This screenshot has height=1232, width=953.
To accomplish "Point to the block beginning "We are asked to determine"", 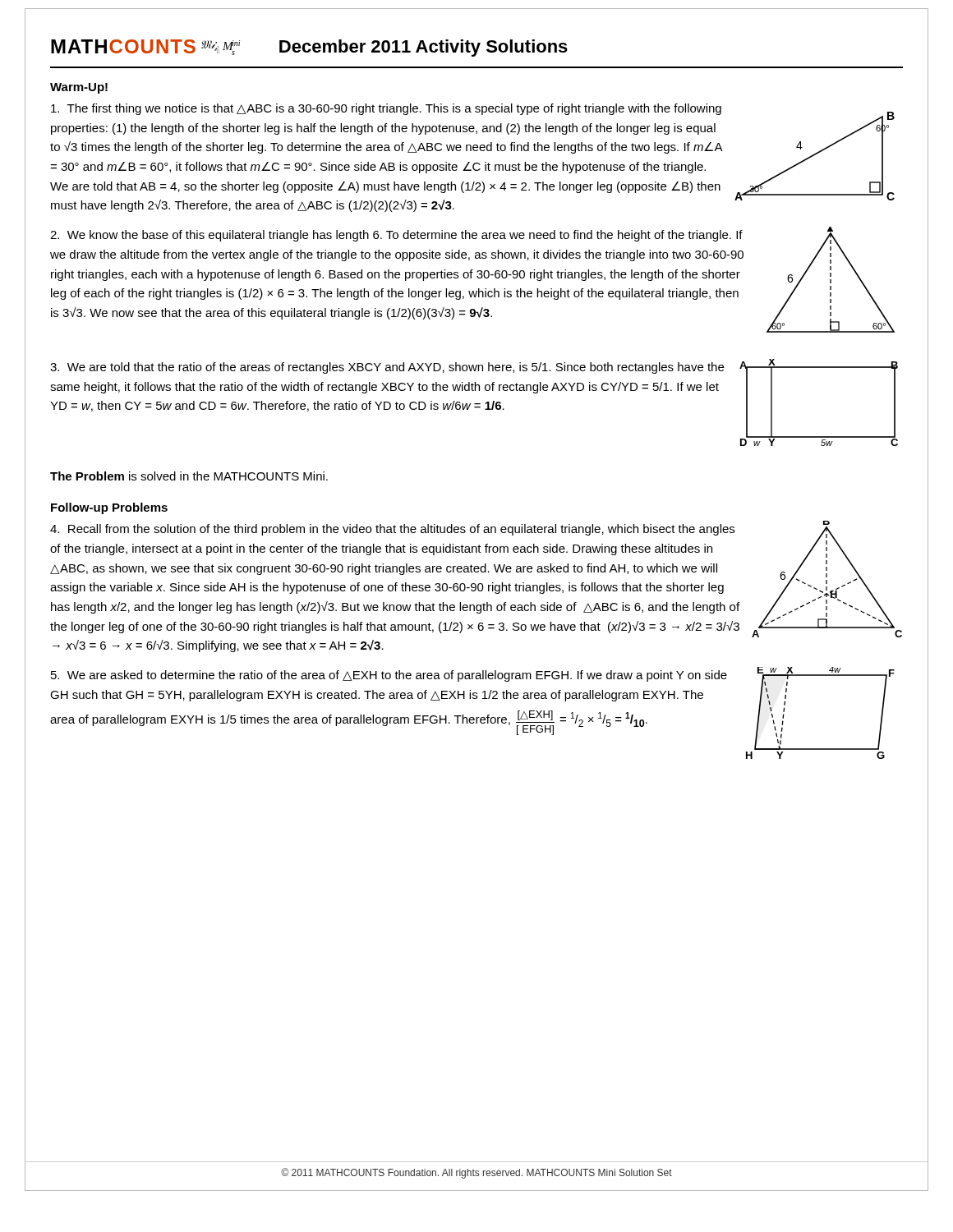I will pos(476,716).
